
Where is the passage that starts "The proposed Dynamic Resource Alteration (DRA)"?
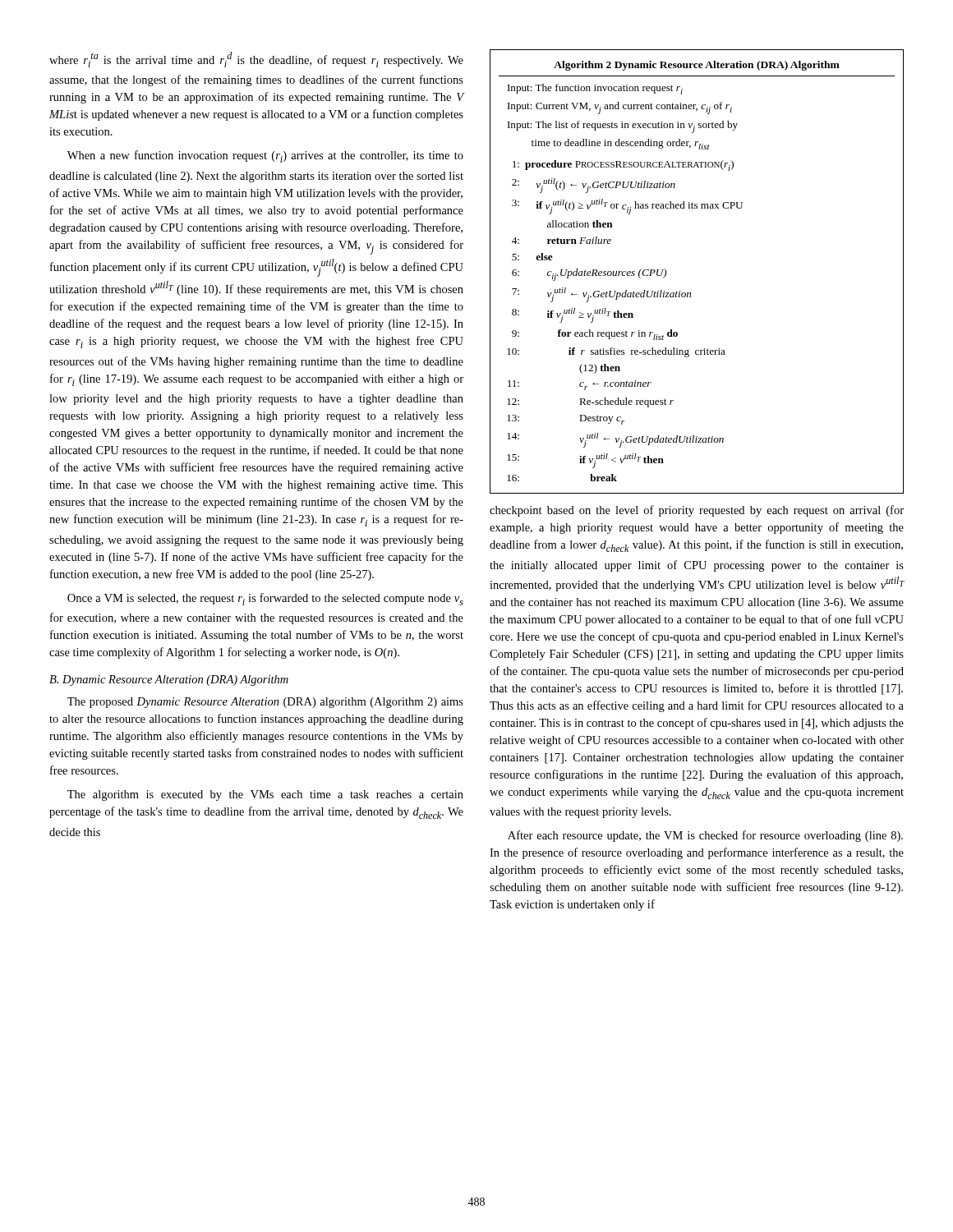point(256,736)
